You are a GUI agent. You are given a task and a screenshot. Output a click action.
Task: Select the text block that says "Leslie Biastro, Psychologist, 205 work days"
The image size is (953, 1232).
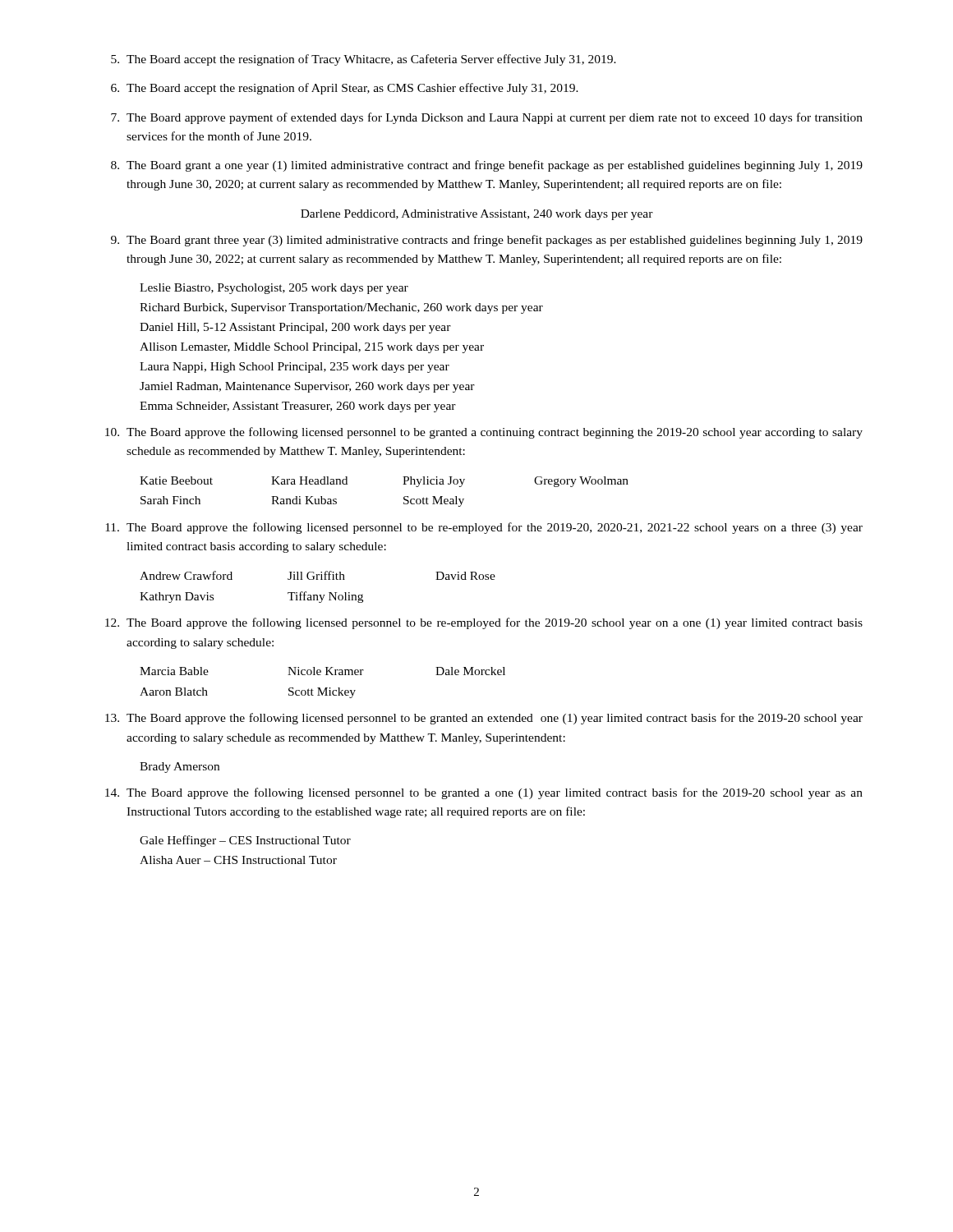(341, 346)
